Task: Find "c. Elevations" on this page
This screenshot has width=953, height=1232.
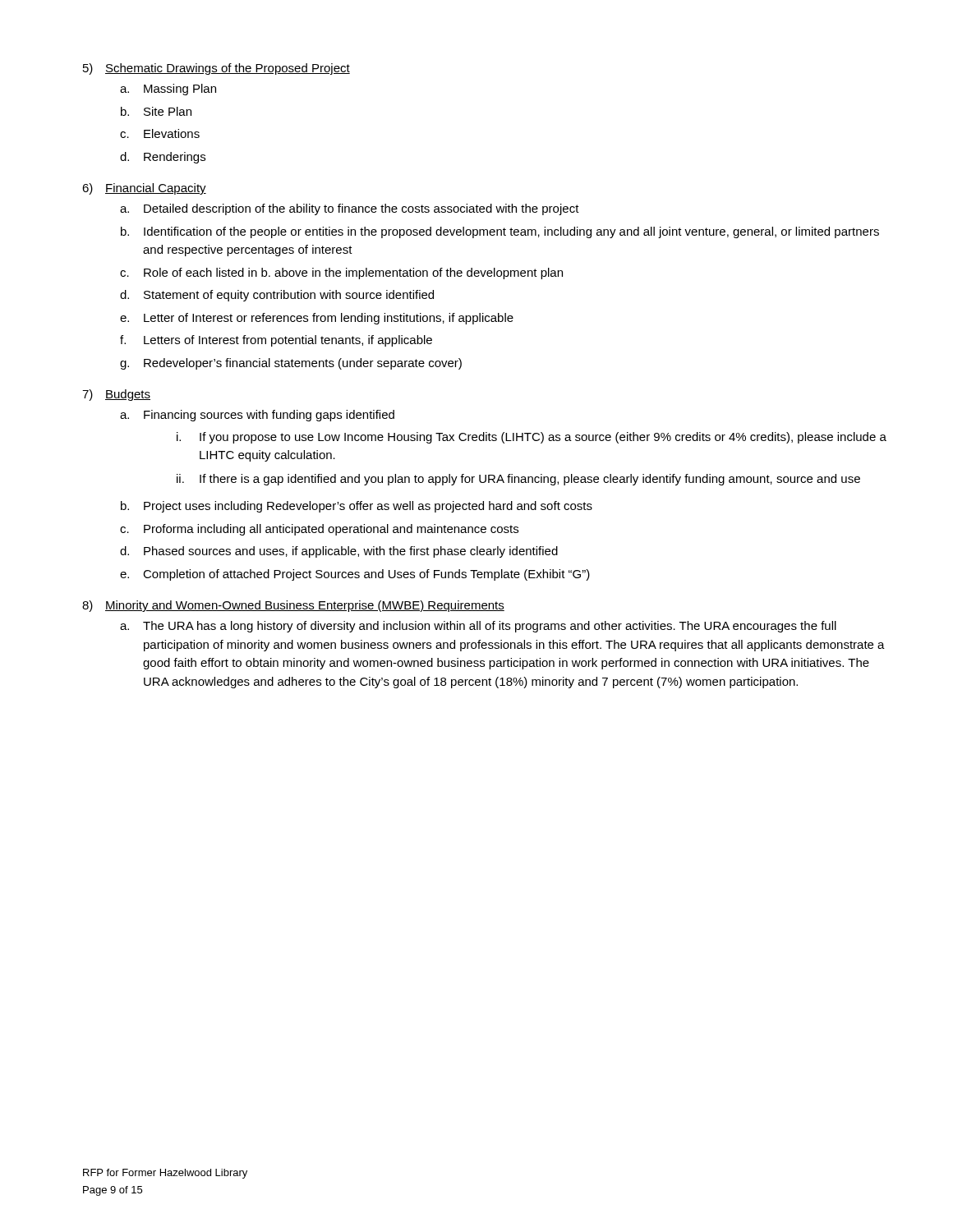Action: click(160, 133)
